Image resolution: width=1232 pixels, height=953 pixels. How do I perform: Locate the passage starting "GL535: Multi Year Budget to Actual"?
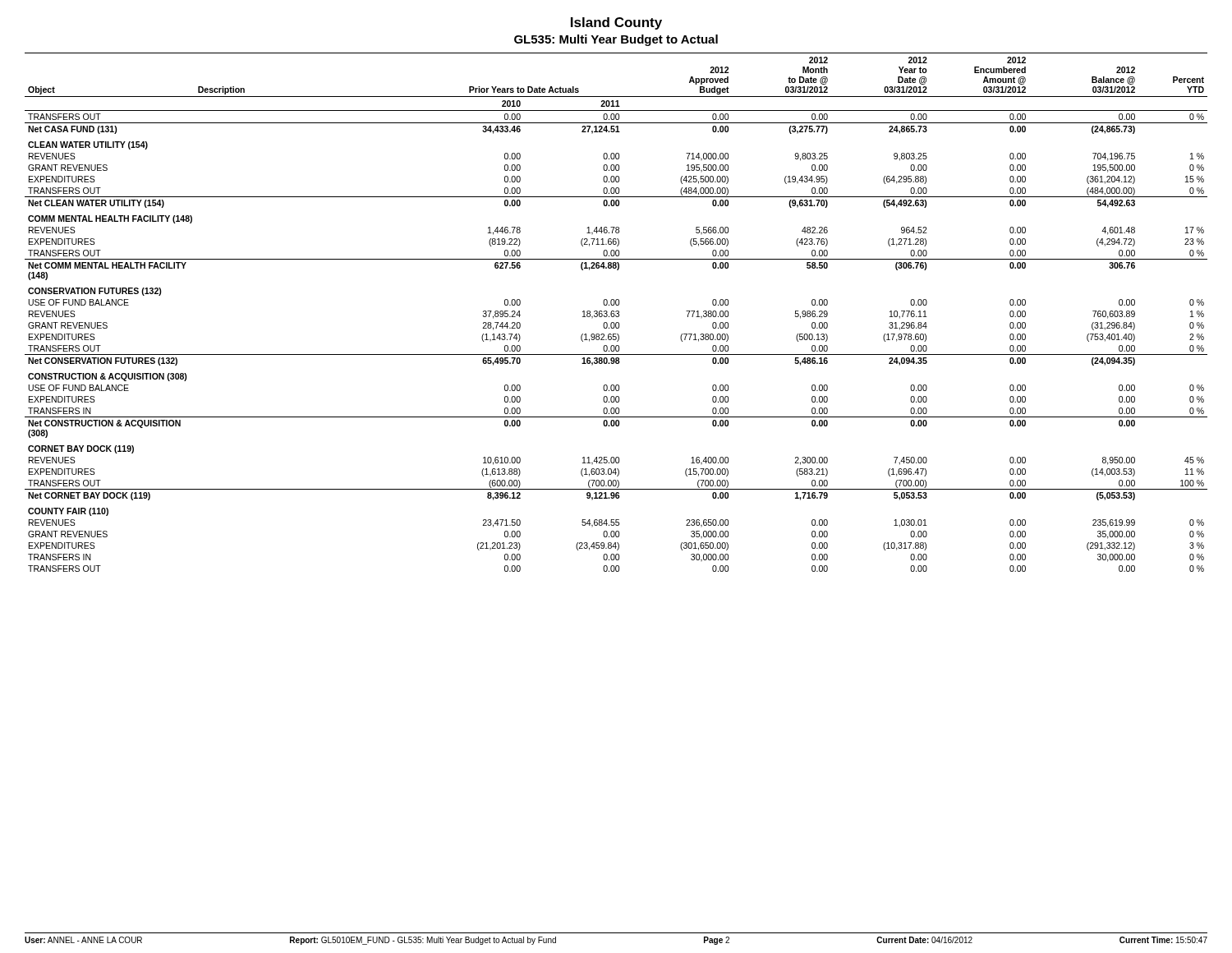click(616, 39)
